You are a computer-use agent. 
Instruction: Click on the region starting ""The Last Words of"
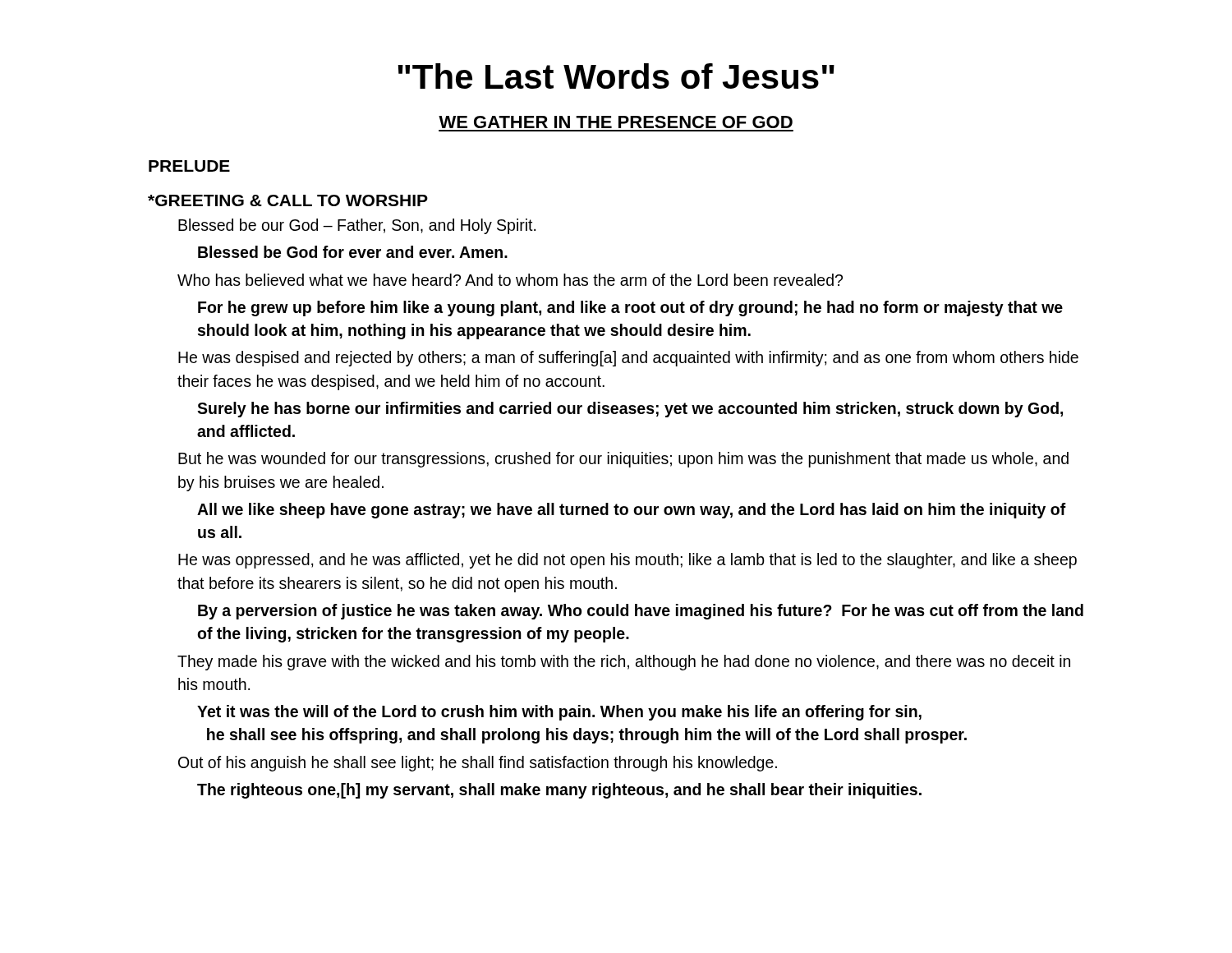click(616, 77)
